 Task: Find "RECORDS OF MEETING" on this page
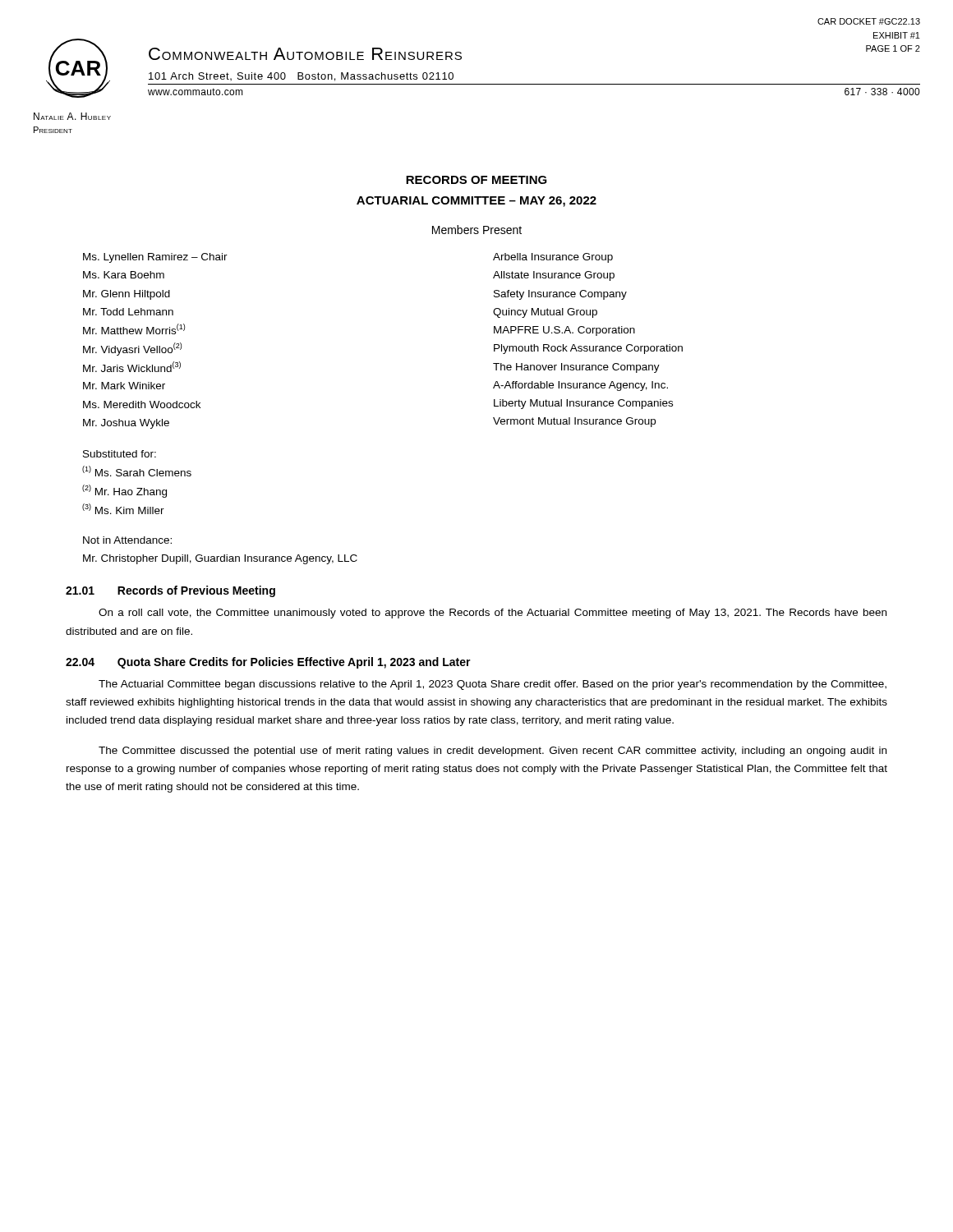[476, 179]
